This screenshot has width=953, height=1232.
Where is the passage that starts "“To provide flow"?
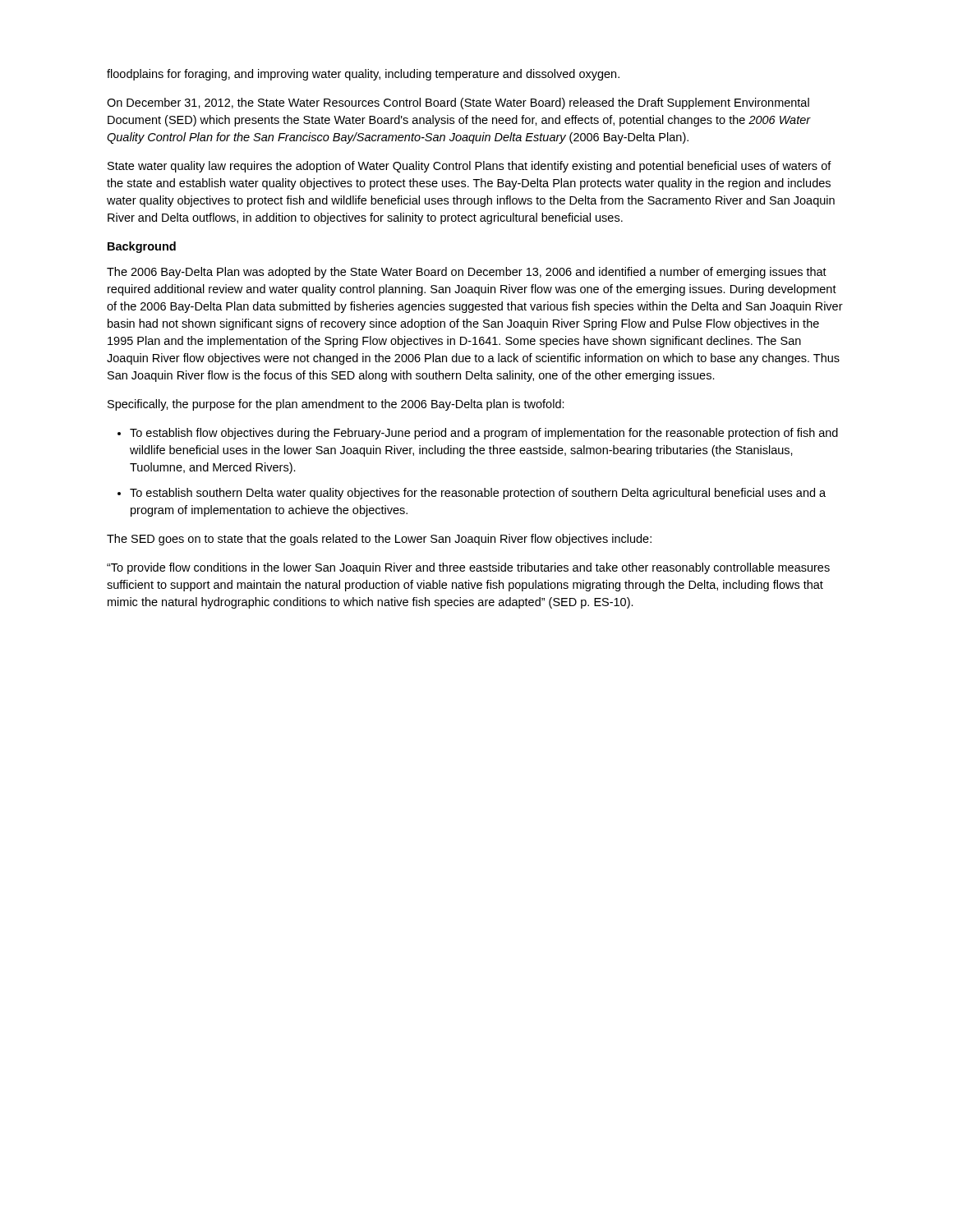(468, 585)
